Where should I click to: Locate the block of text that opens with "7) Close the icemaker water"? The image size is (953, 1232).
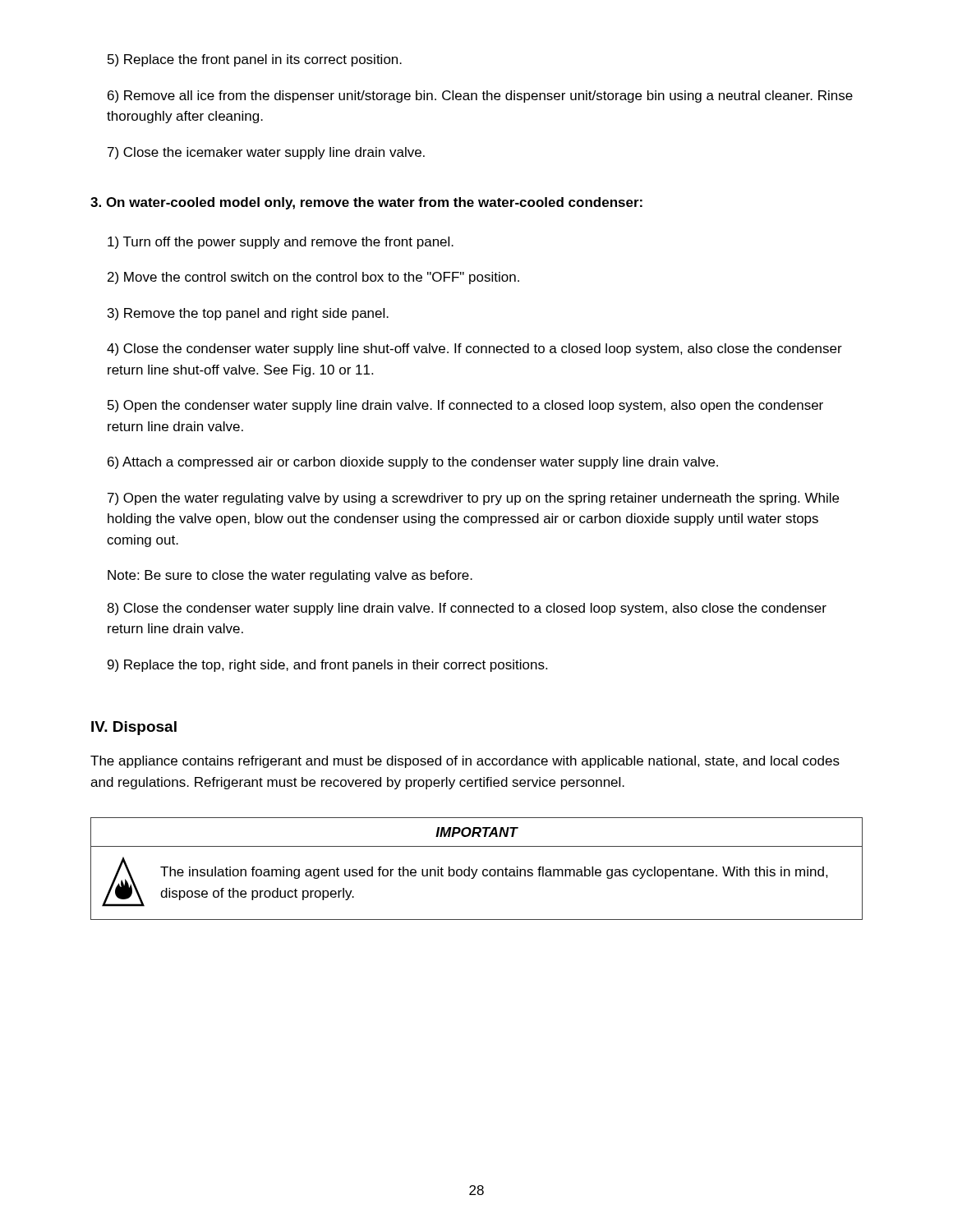(266, 152)
